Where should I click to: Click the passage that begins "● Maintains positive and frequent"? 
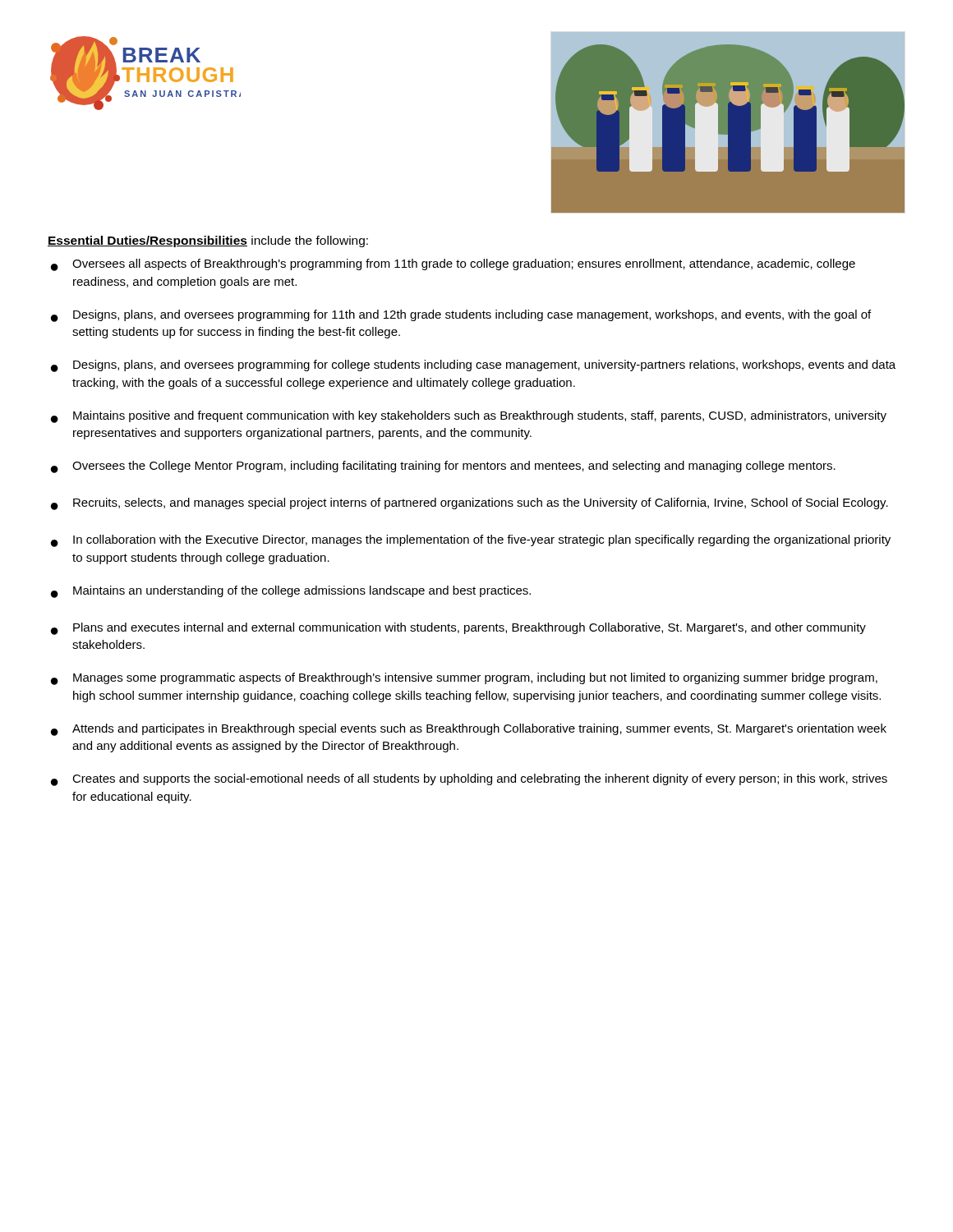point(476,424)
